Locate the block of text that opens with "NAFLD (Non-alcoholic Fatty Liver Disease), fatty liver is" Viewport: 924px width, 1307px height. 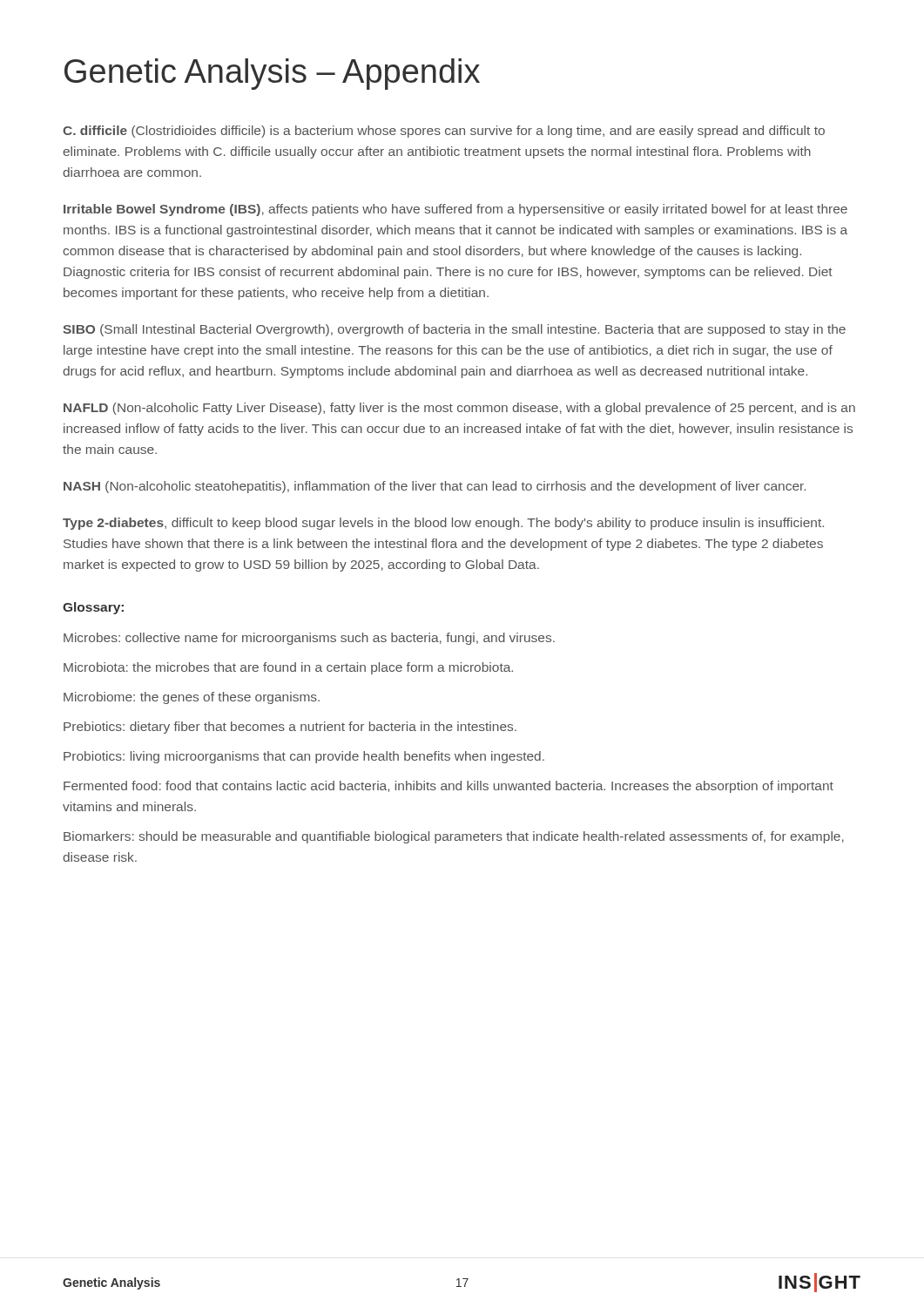point(459,428)
